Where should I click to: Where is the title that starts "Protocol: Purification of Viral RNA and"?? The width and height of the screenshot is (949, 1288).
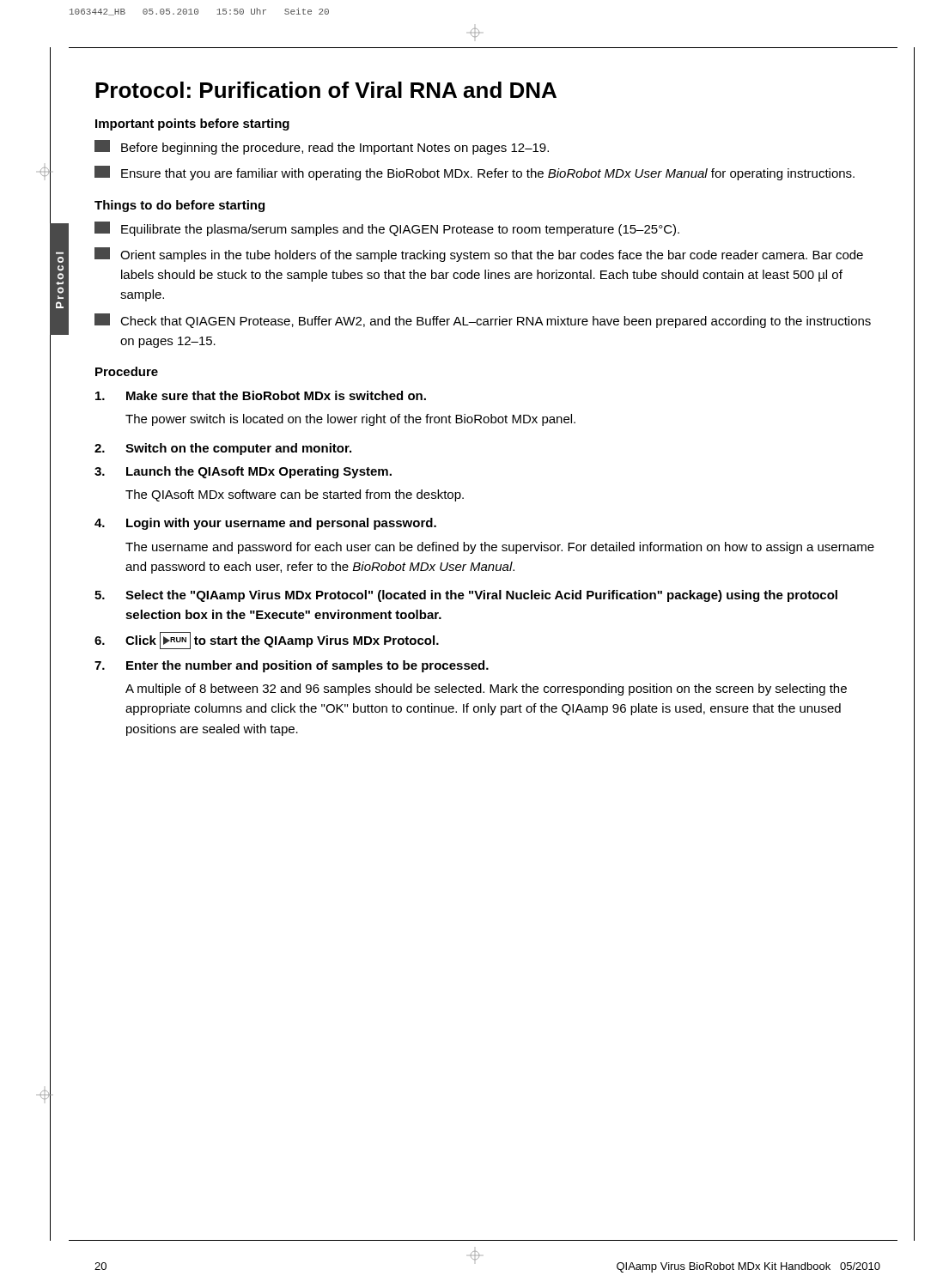point(326,90)
